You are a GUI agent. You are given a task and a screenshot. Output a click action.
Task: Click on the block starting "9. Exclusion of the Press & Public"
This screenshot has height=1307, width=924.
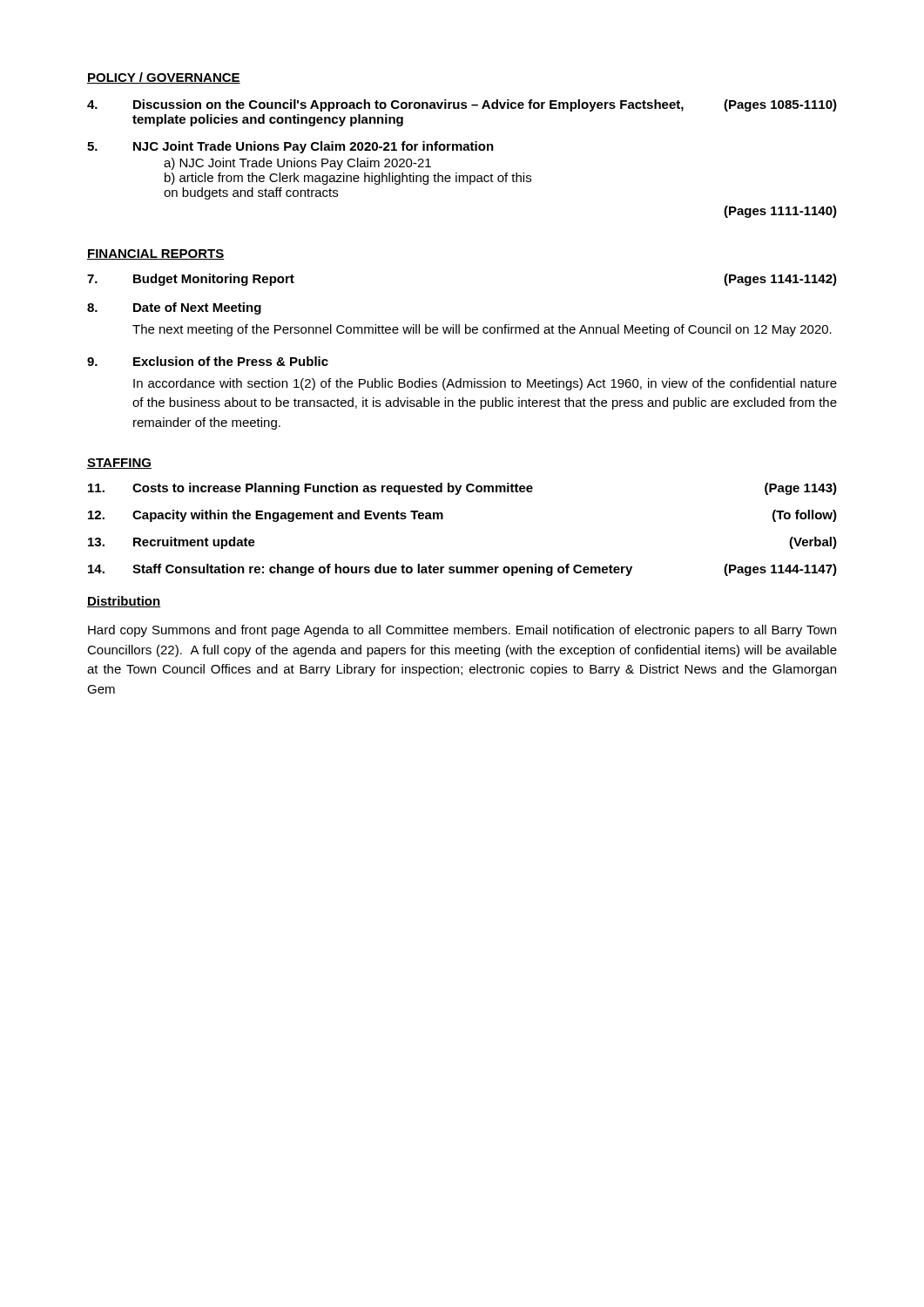click(208, 361)
